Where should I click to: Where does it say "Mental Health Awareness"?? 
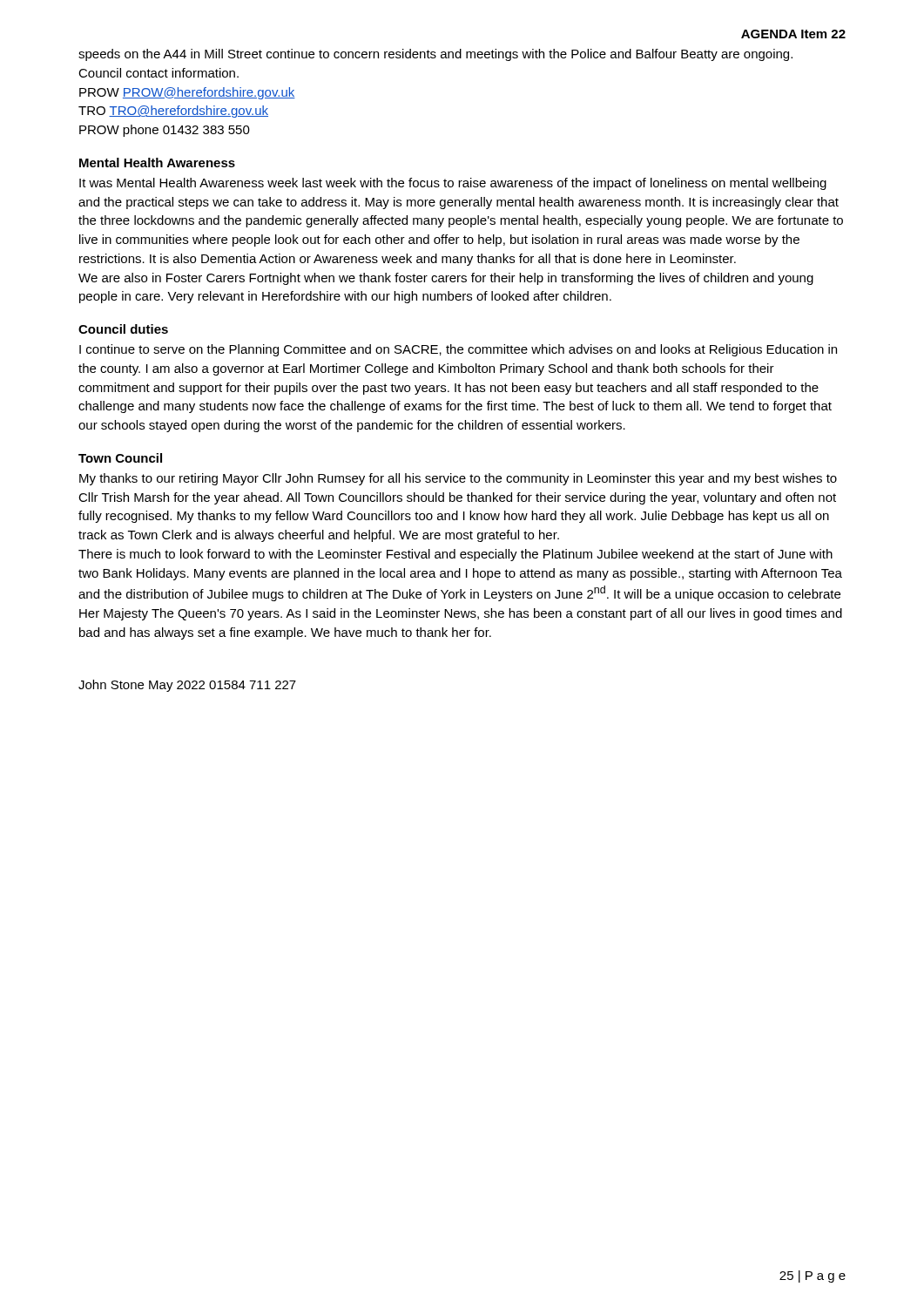157,162
